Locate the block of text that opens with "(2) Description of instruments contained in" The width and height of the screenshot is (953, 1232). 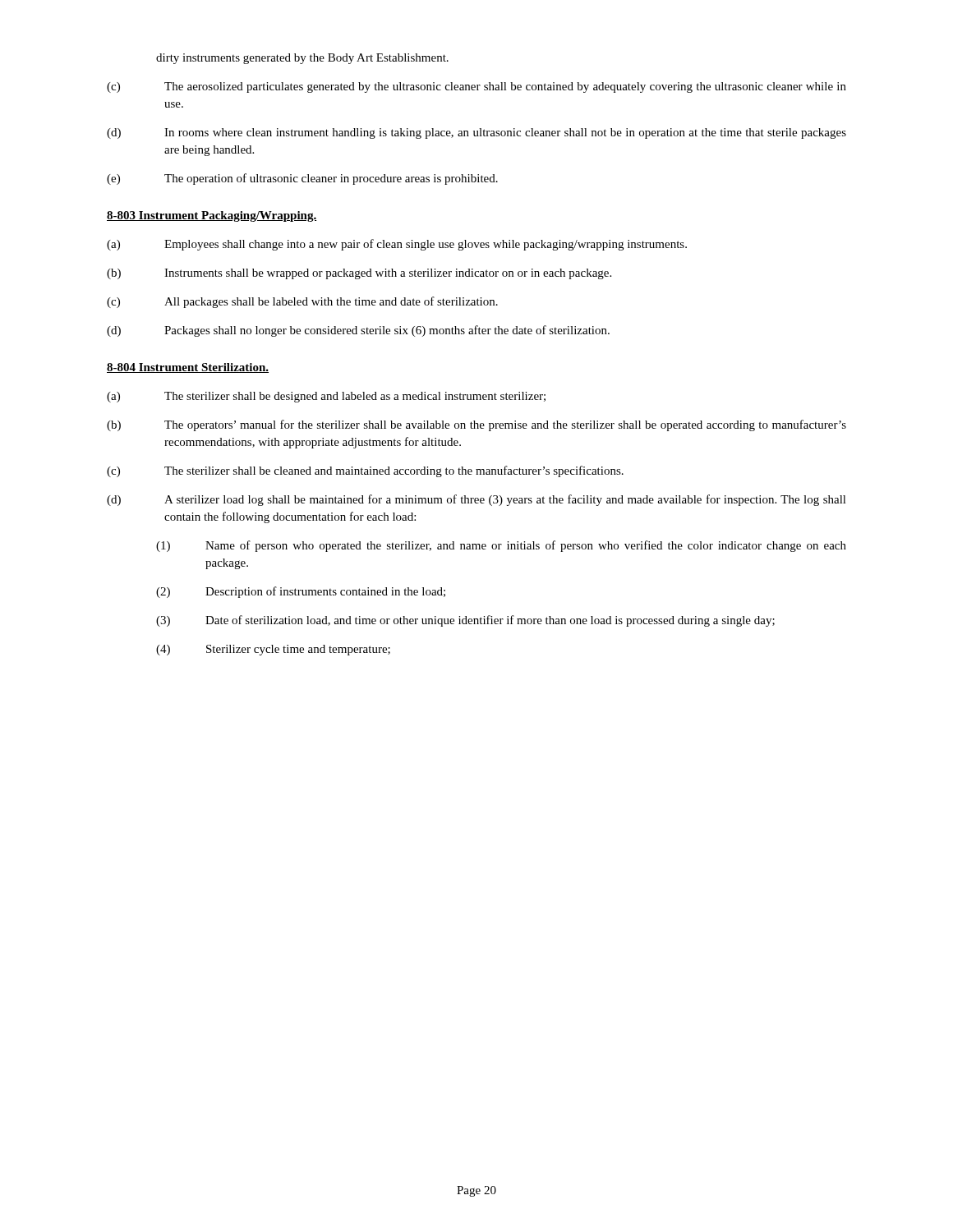301,592
